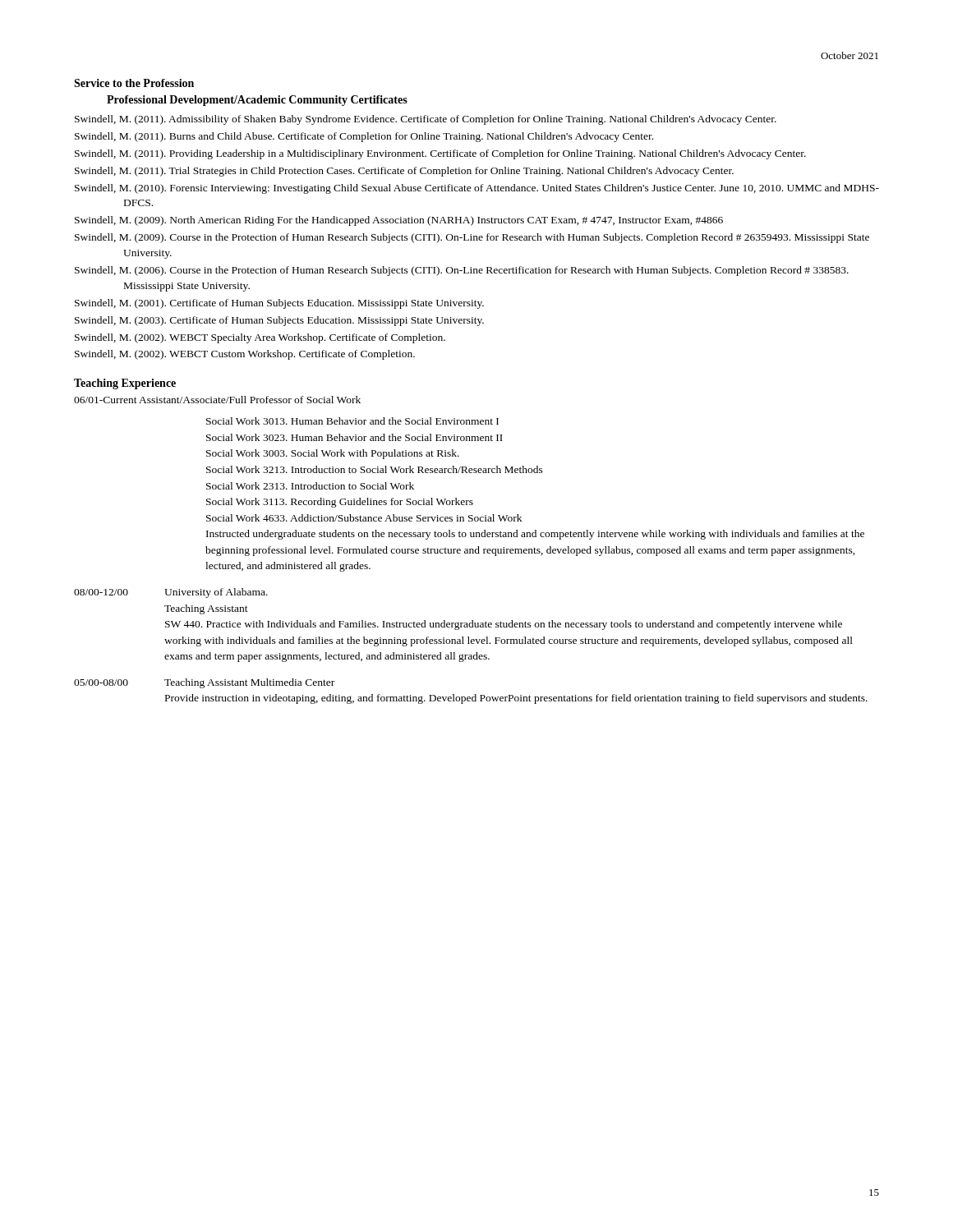Locate the list item with the text "Swindell, M. (2011). Admissibility of Shaken"
Viewport: 953px width, 1232px height.
[x=425, y=119]
